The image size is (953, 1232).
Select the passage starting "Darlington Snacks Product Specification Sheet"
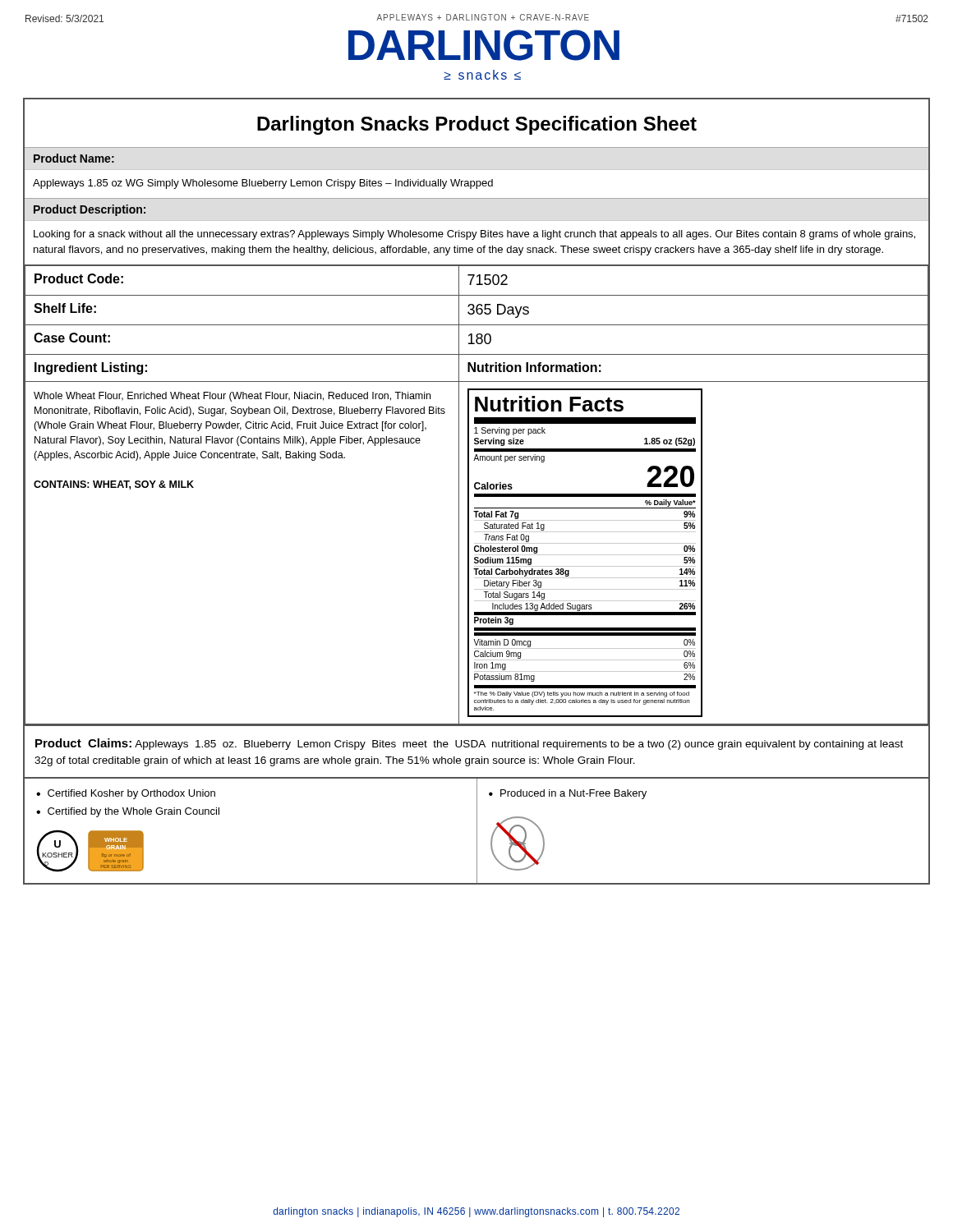(476, 124)
